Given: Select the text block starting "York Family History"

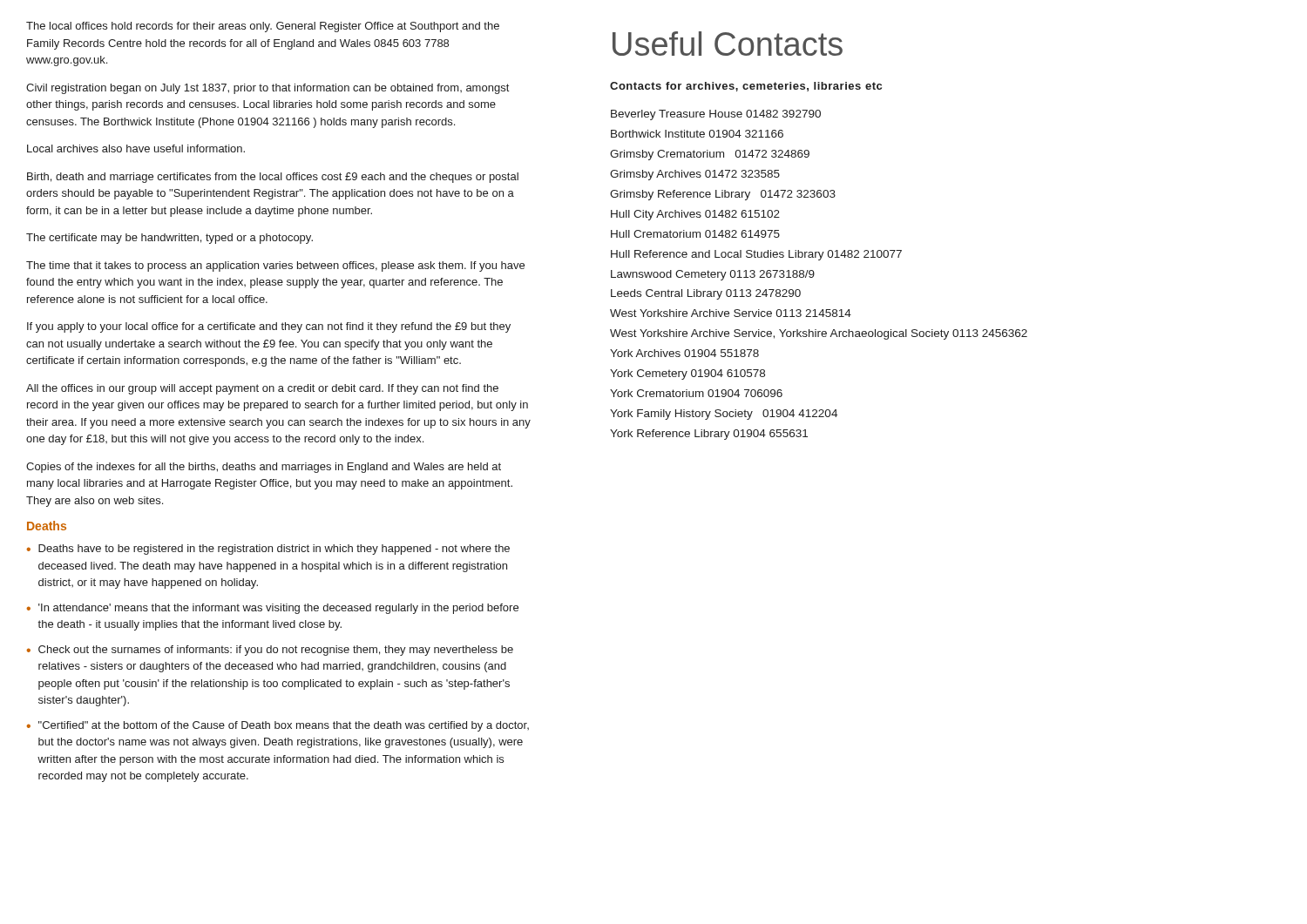Looking at the screenshot, I should coord(724,413).
